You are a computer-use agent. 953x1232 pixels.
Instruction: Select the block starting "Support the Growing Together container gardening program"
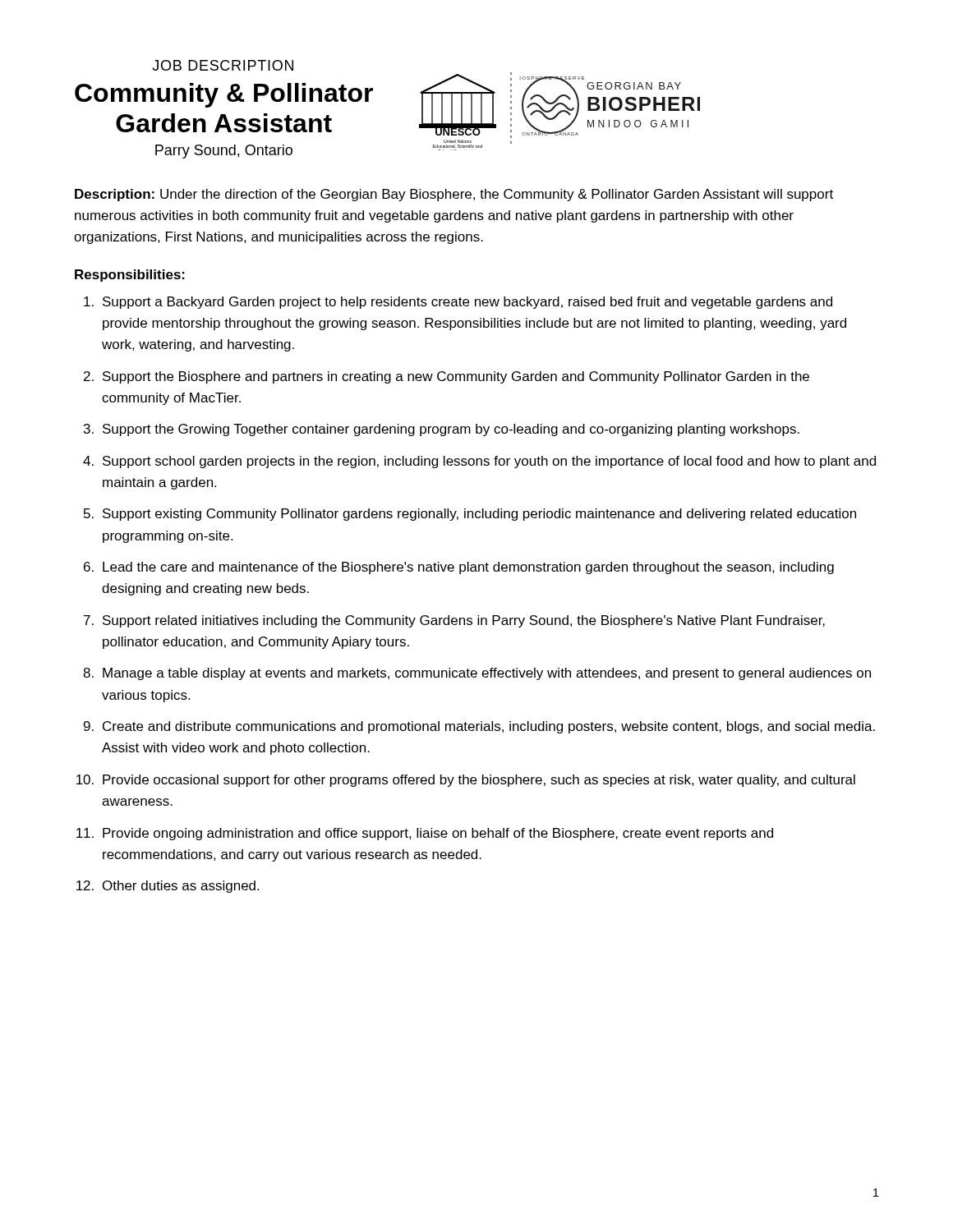(451, 429)
